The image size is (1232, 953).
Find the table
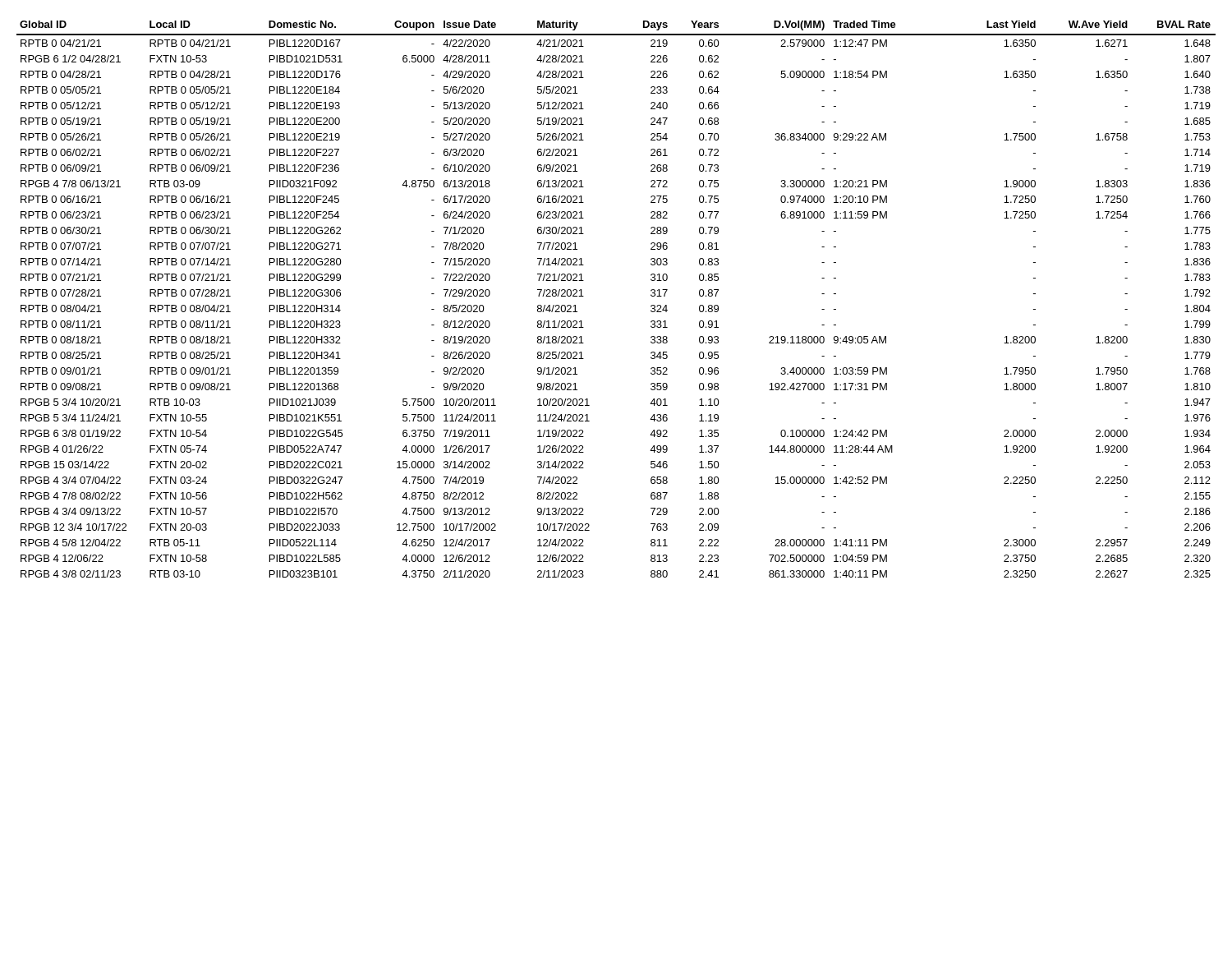(x=616, y=298)
